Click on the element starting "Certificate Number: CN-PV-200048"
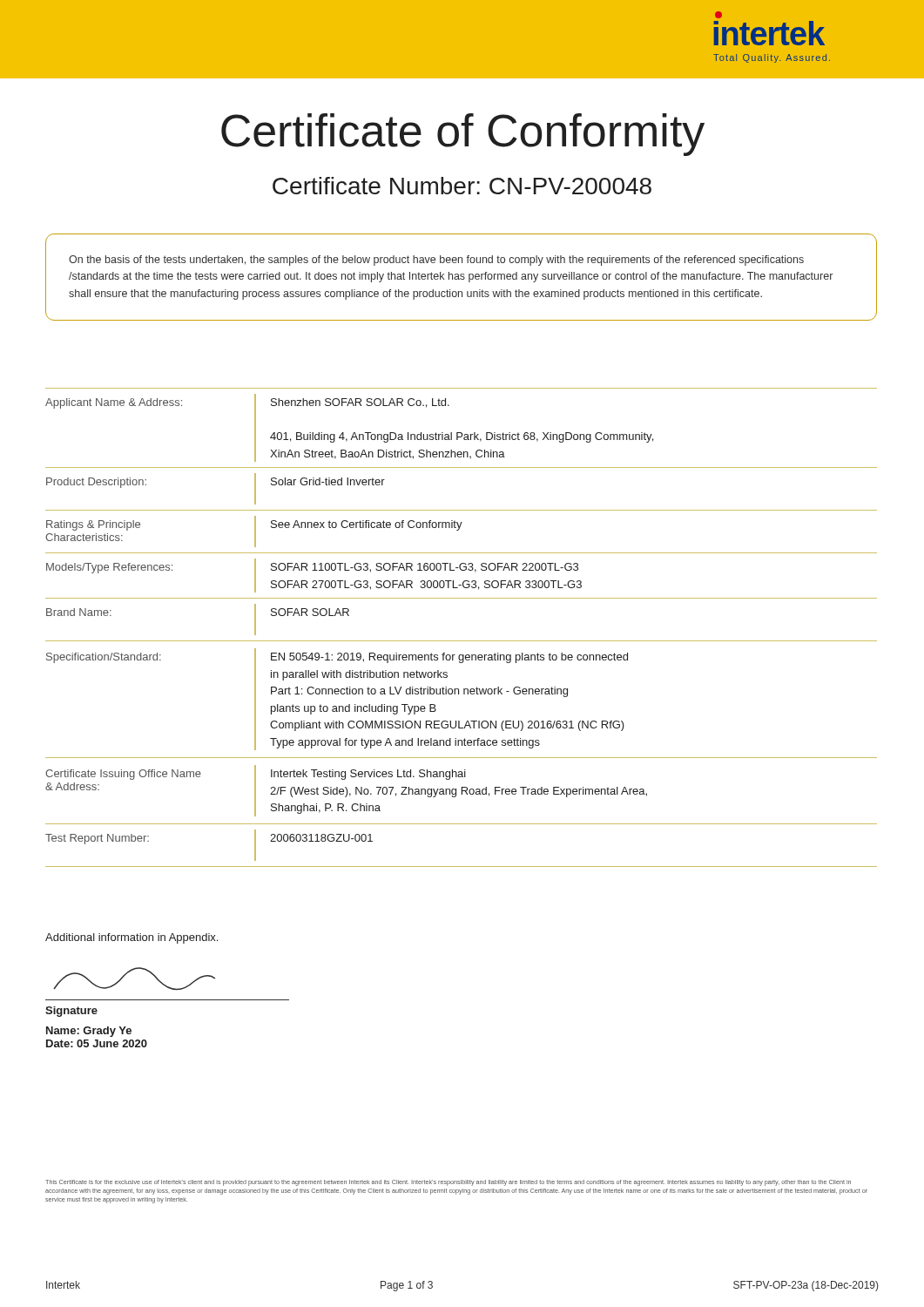Screen dimensions: 1307x924 pos(462,186)
